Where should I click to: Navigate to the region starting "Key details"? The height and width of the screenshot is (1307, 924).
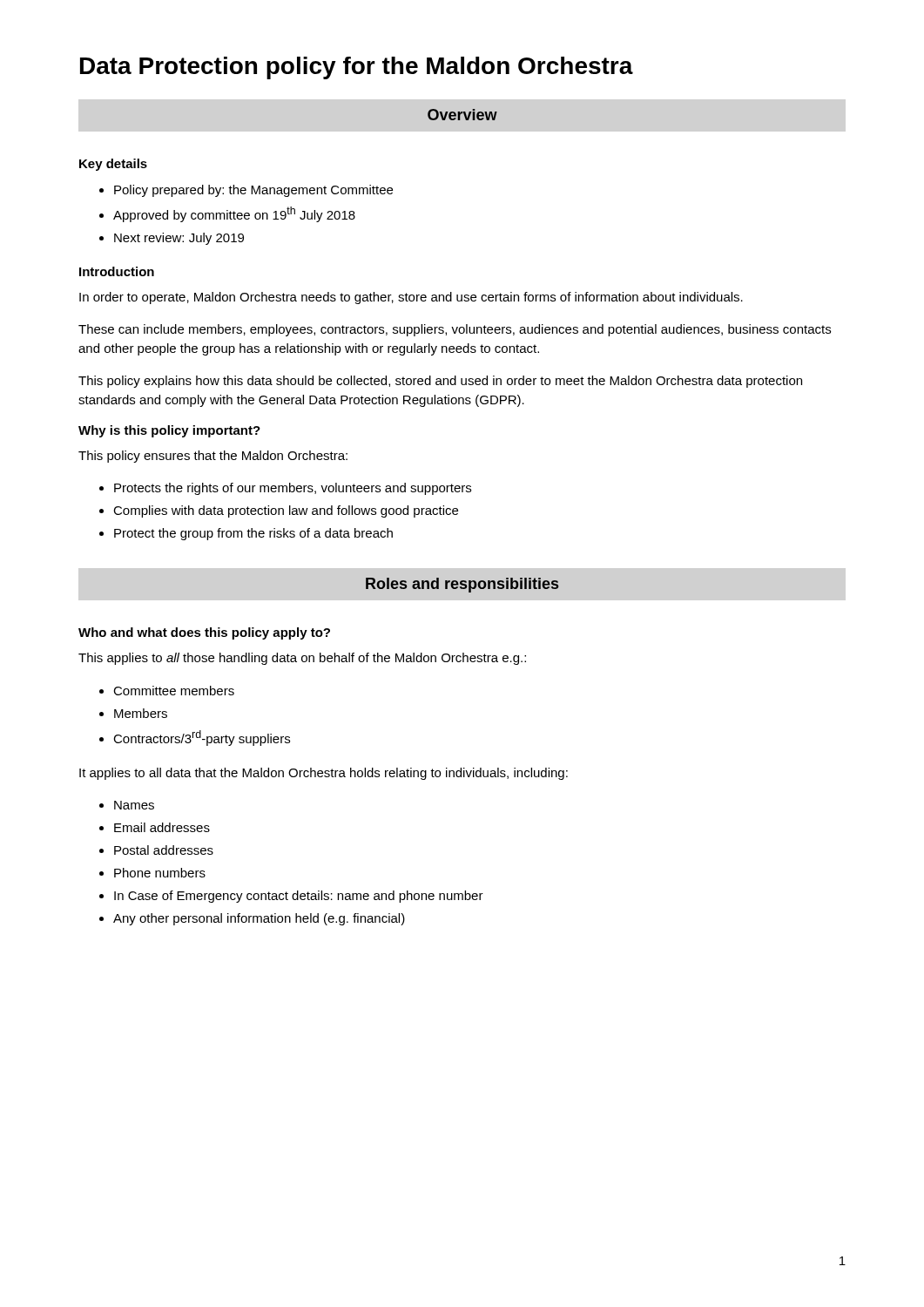[x=113, y=165]
